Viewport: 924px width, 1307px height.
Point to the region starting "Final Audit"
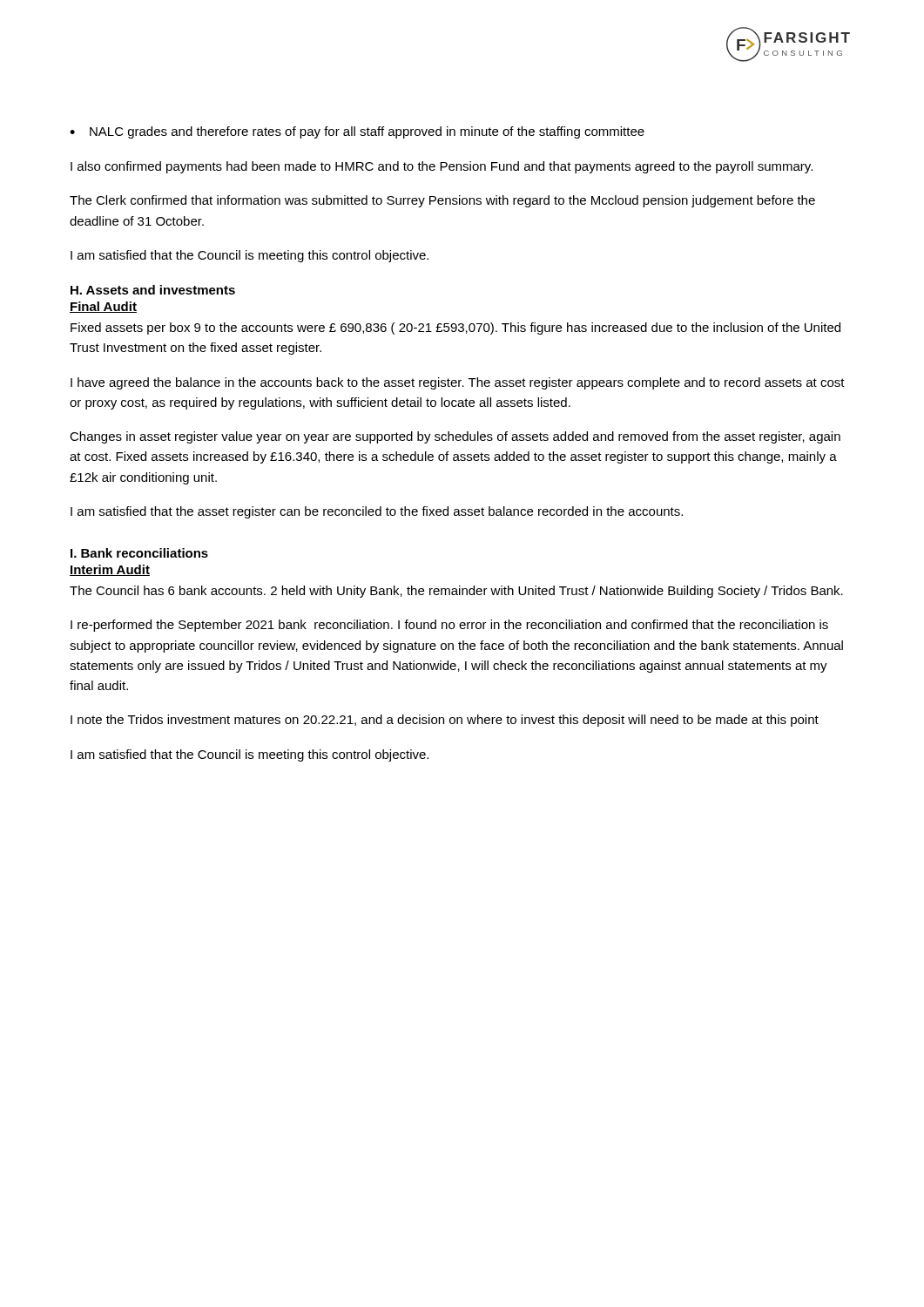(x=103, y=306)
